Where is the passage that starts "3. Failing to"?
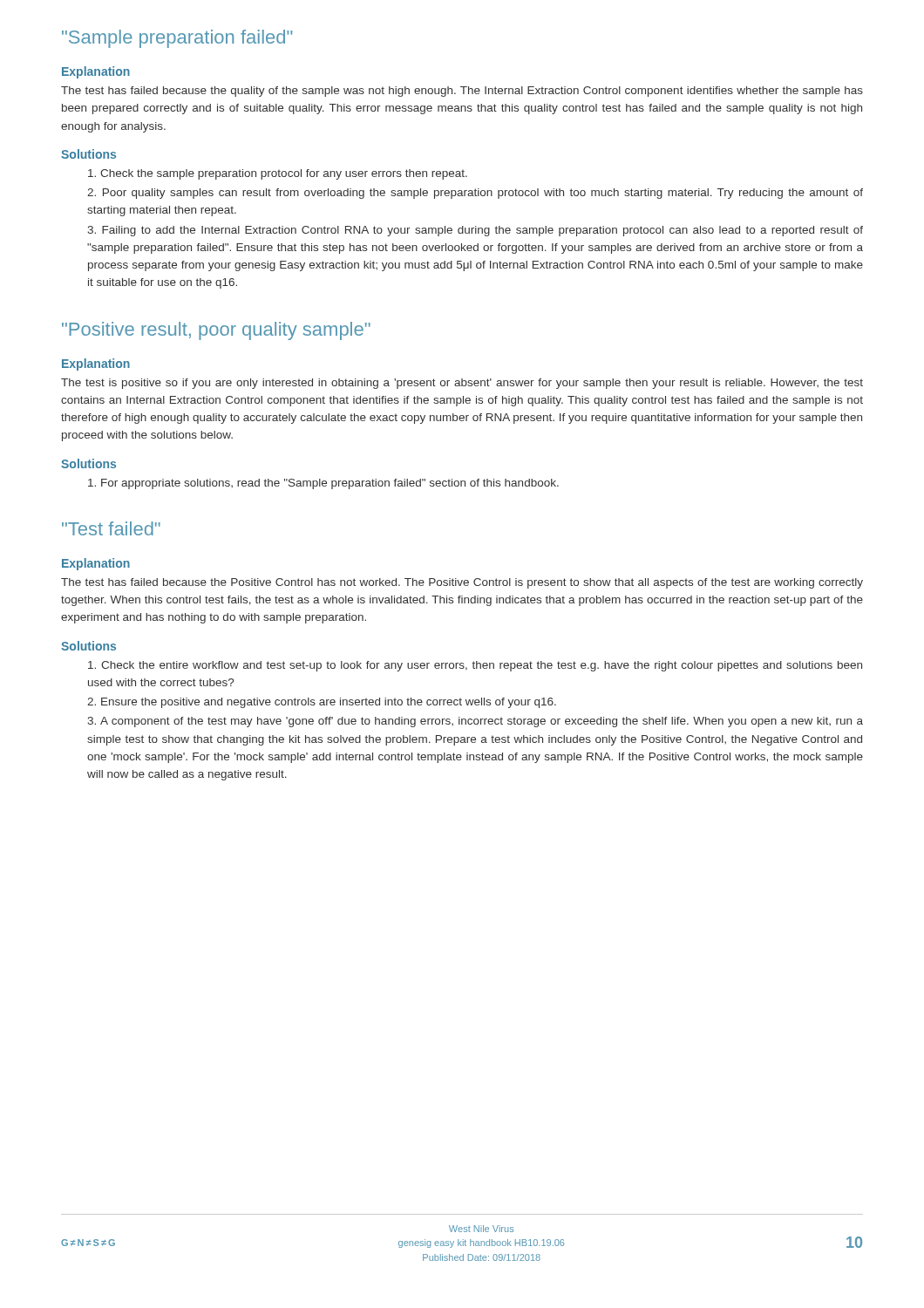The image size is (924, 1308). pyautogui.click(x=462, y=256)
